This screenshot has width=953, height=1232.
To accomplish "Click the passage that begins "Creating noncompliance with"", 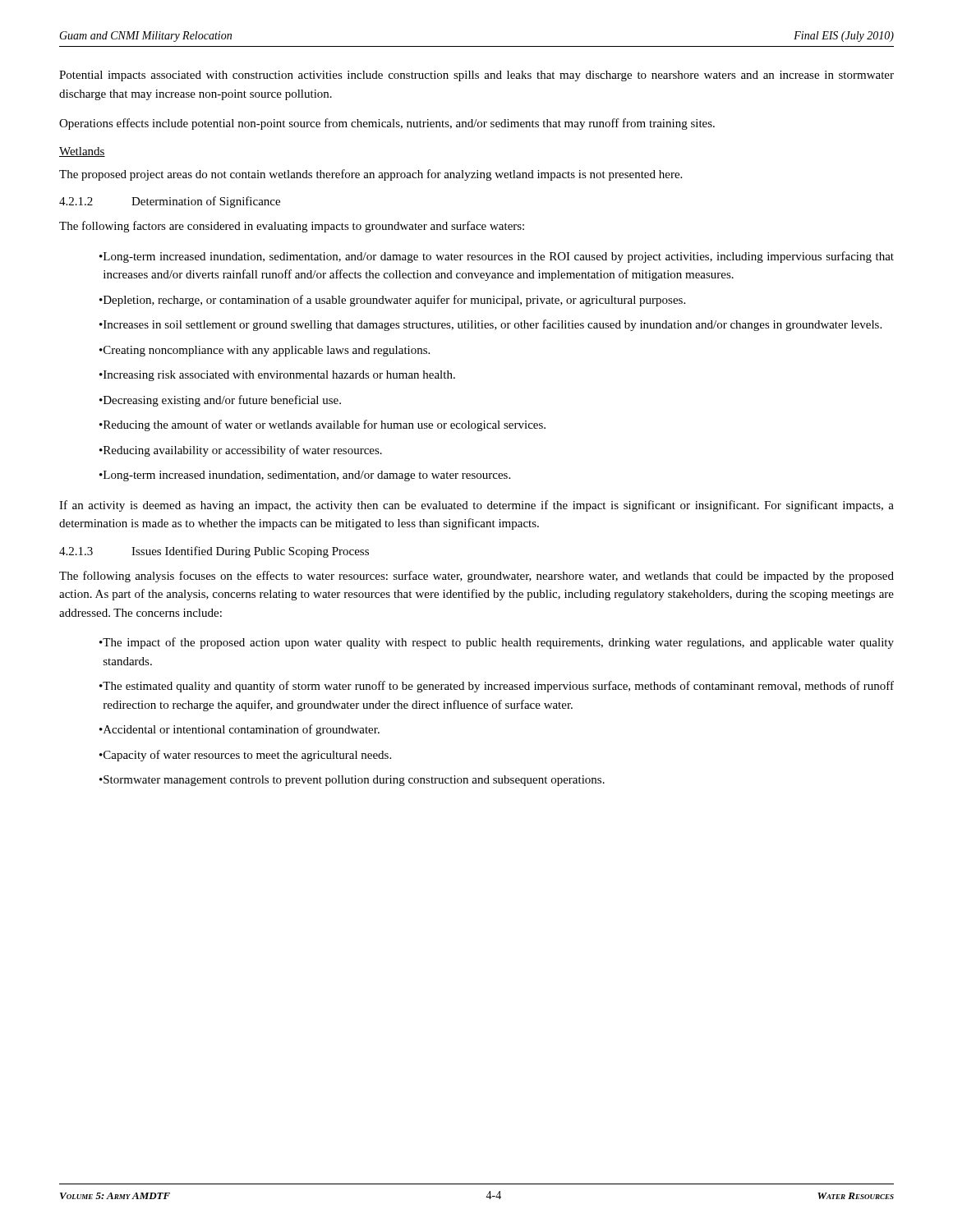I will 267,351.
